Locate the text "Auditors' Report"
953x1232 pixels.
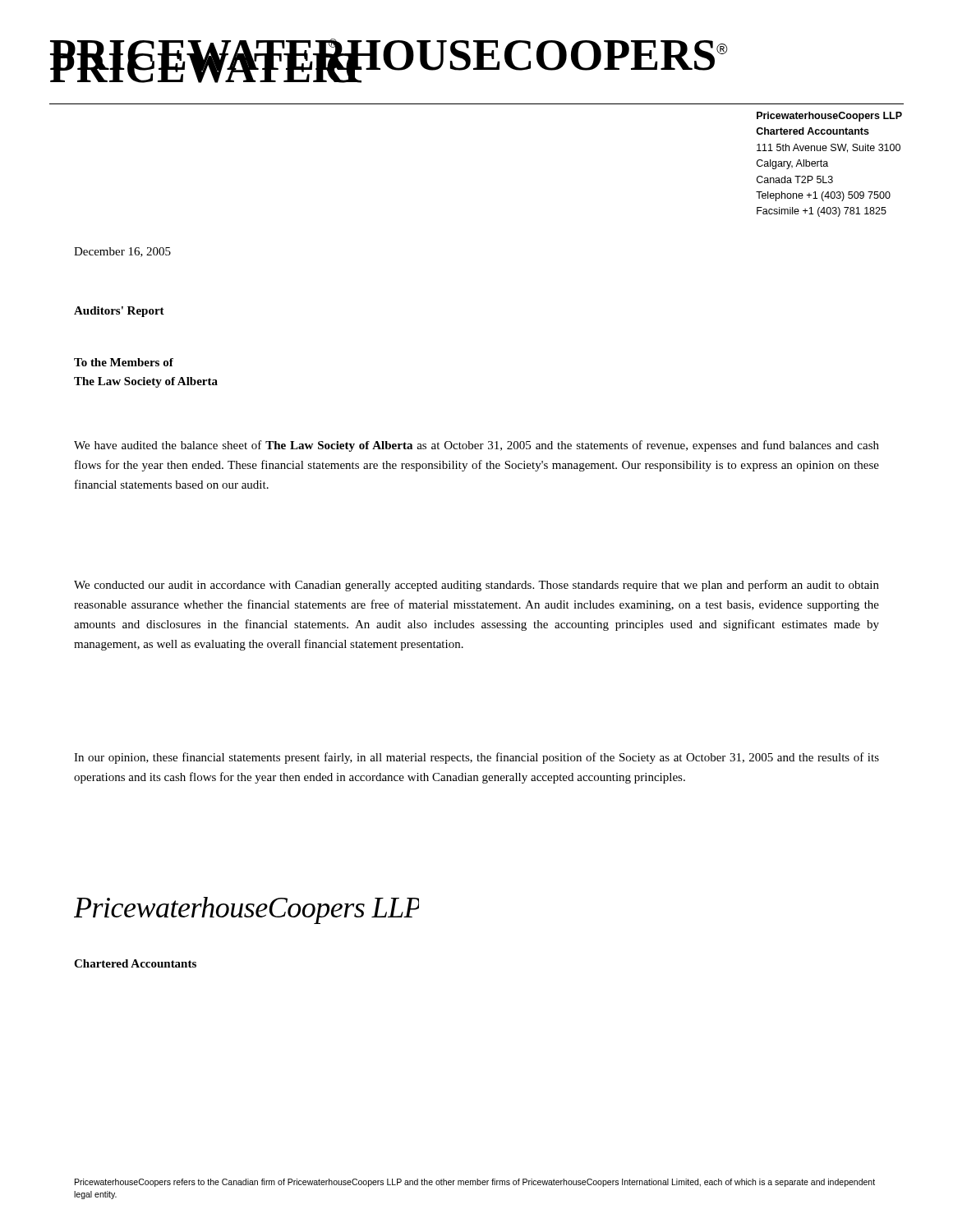pyautogui.click(x=119, y=310)
